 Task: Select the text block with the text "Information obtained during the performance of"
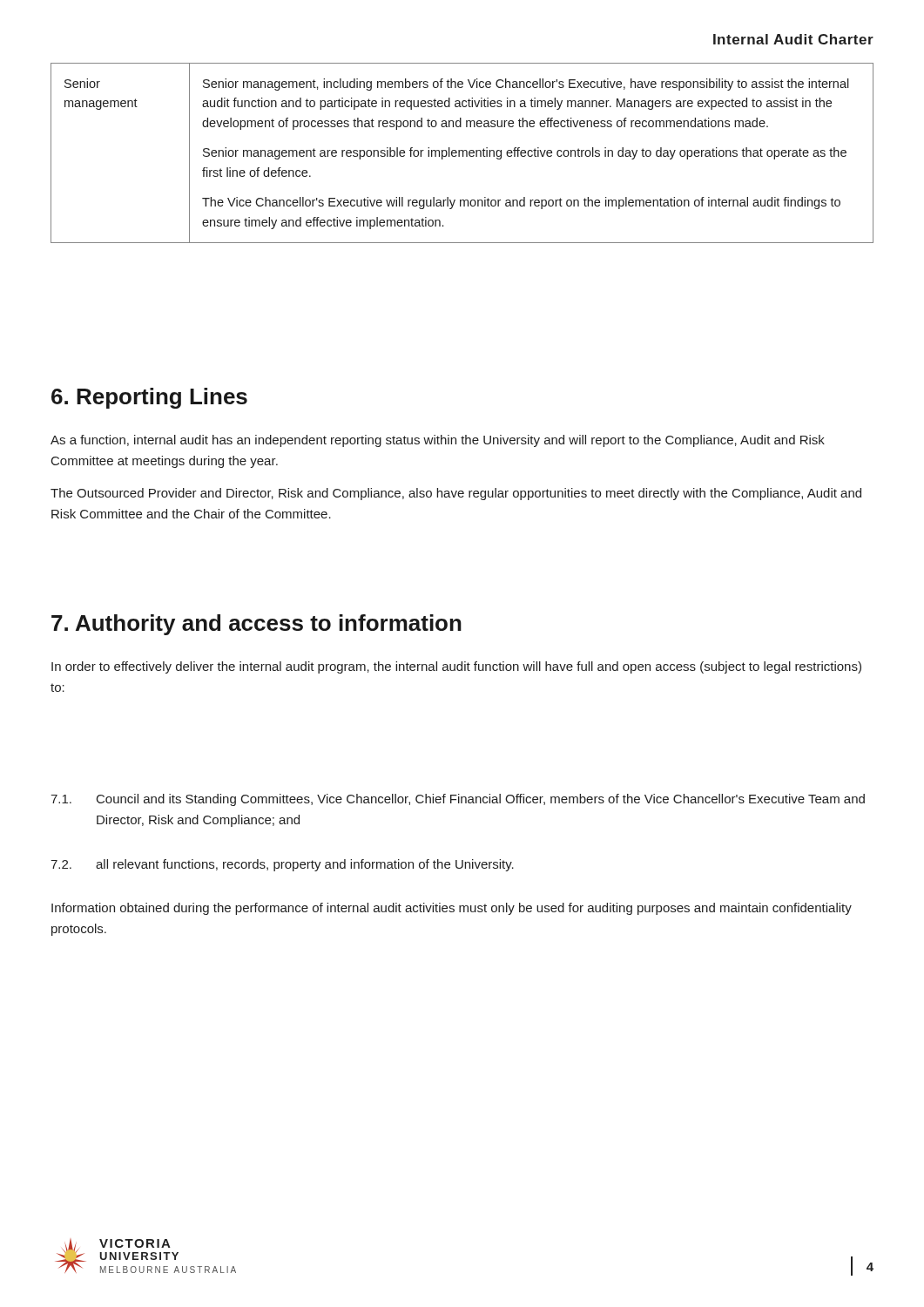[x=451, y=918]
